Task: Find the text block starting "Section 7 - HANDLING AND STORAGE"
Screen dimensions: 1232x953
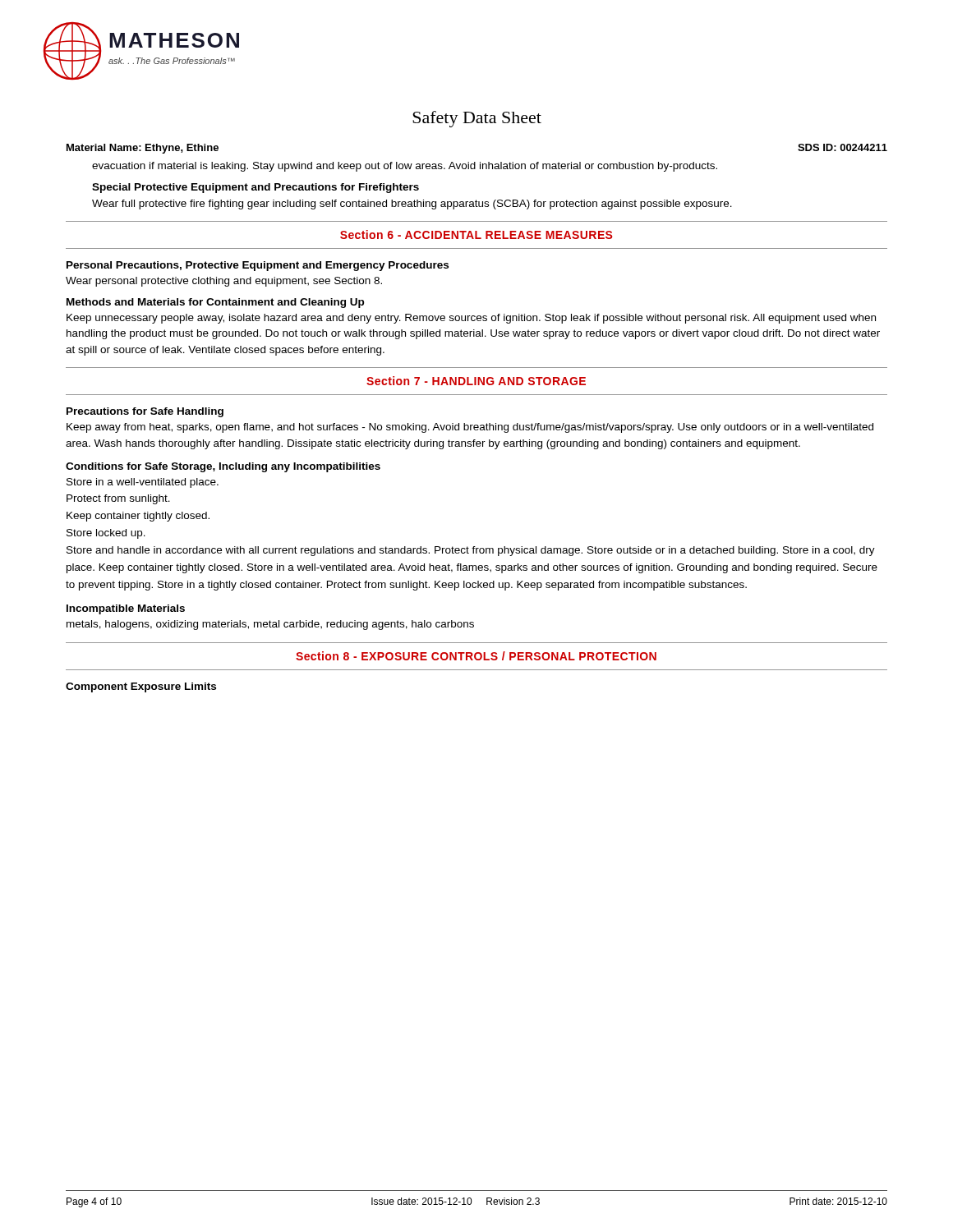Action: 476,381
